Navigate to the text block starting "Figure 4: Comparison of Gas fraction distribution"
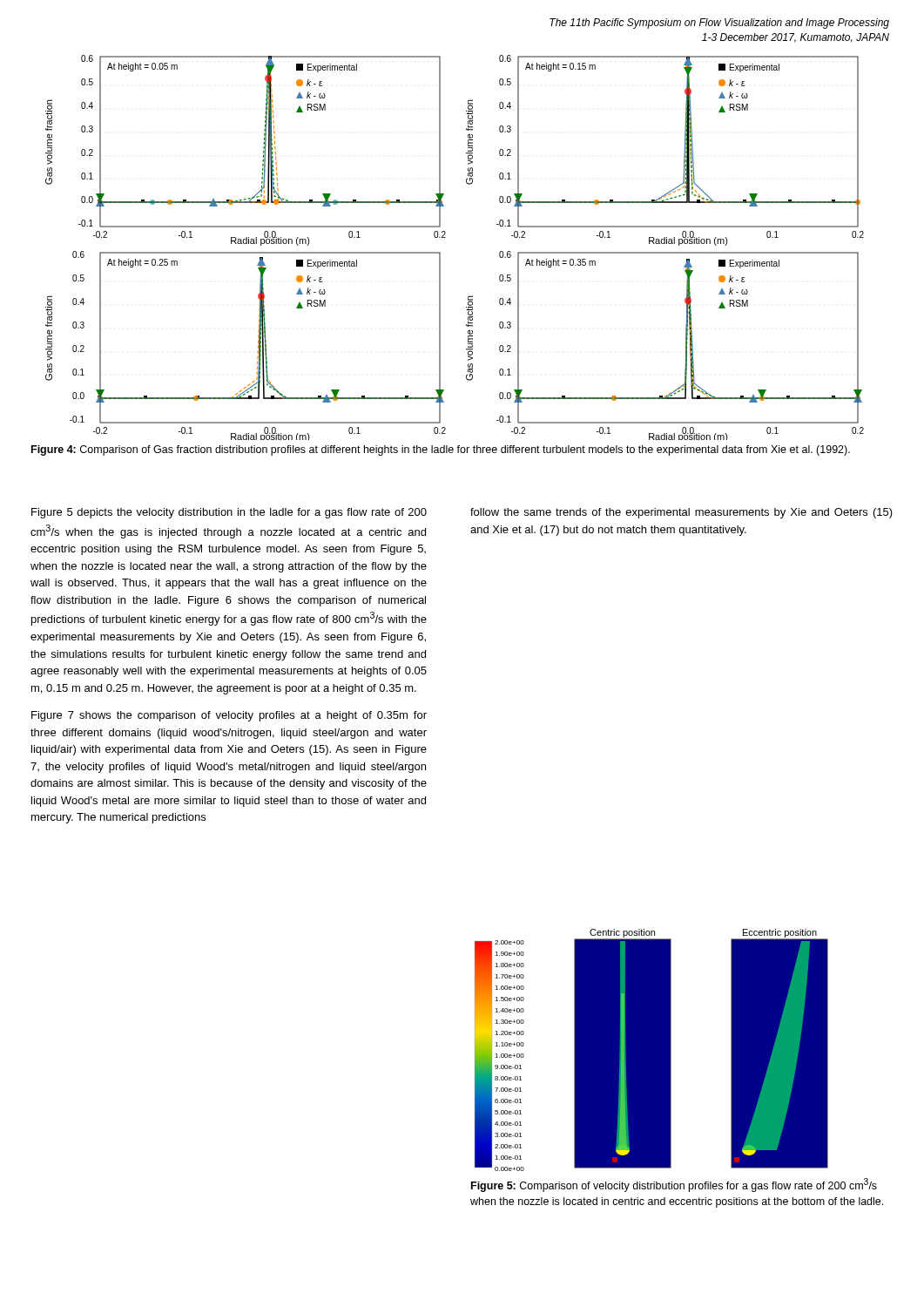This screenshot has height=1307, width=924. click(441, 450)
